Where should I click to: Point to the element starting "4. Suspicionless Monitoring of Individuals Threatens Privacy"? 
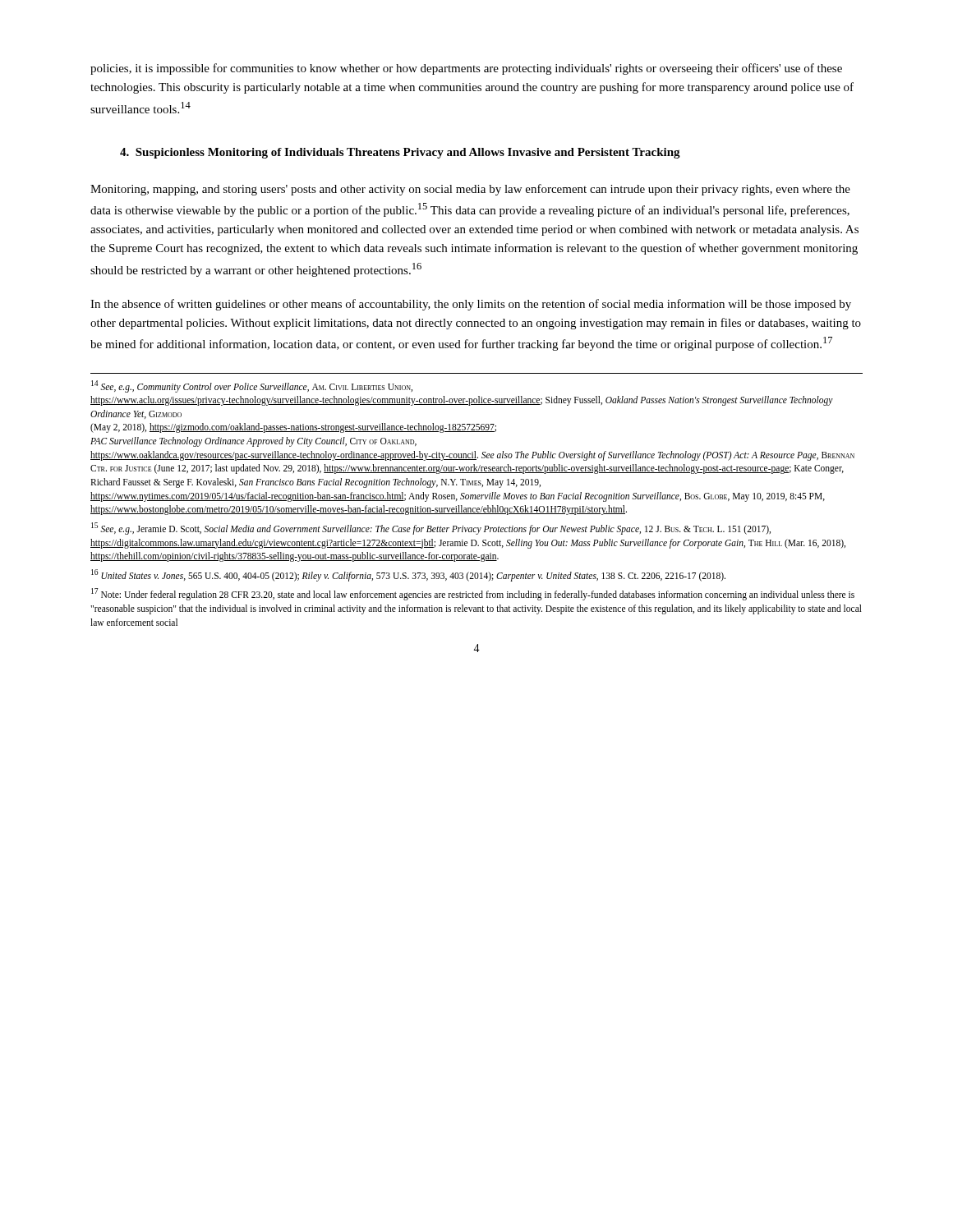[400, 152]
